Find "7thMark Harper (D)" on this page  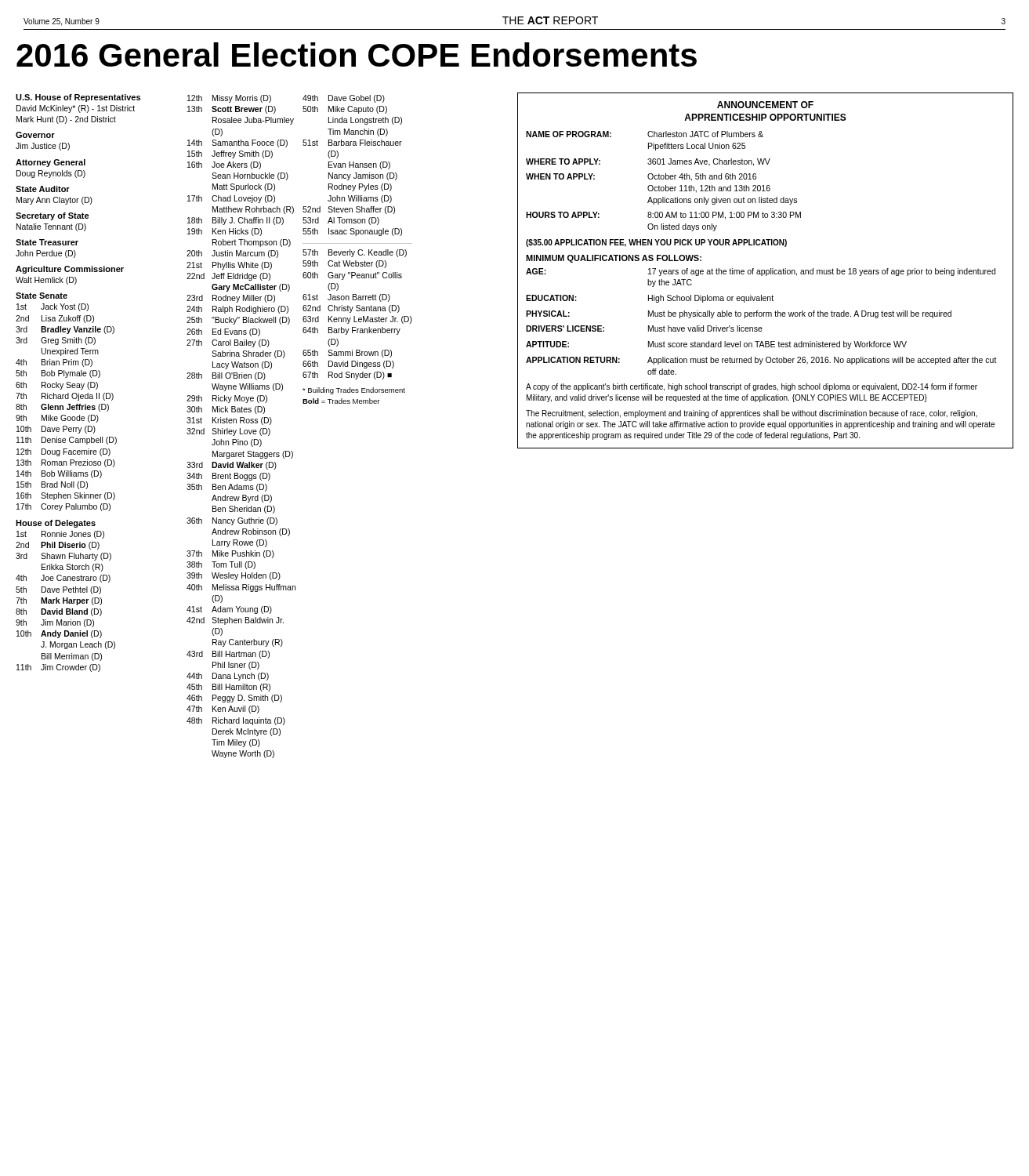(98, 600)
